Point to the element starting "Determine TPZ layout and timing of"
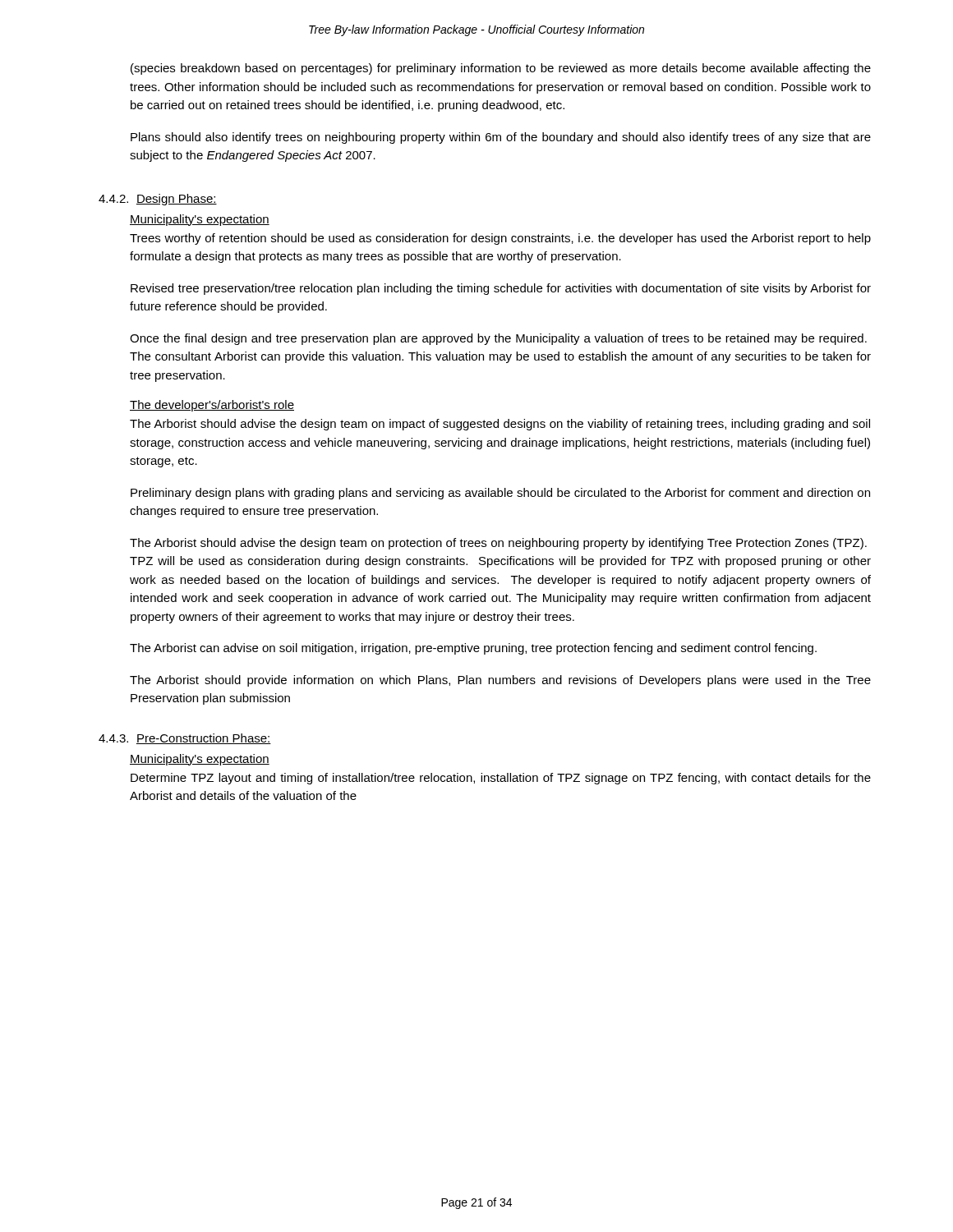The image size is (953, 1232). click(x=500, y=786)
